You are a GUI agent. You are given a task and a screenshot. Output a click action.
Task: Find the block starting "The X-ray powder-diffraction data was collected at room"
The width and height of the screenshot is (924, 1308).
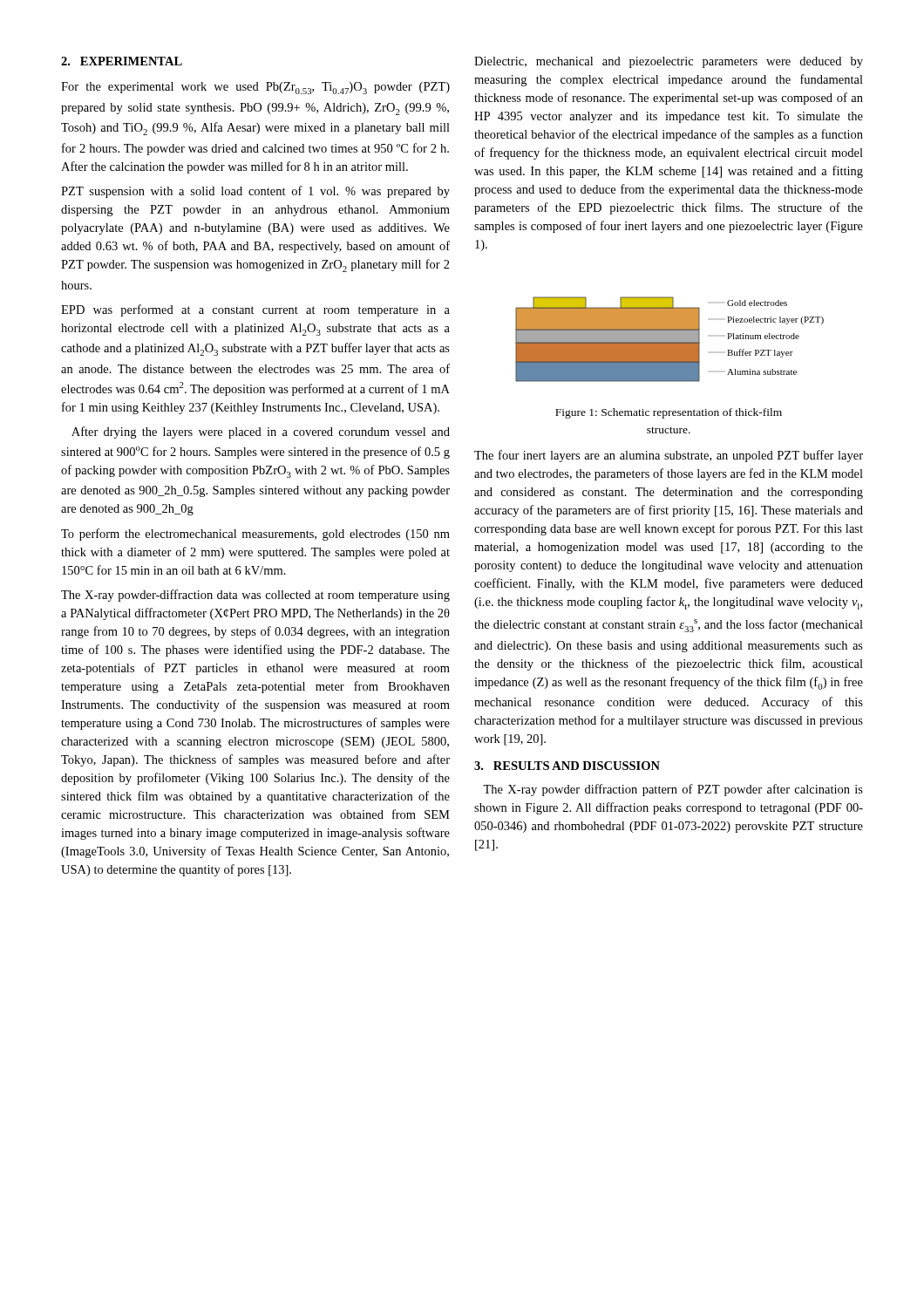pos(255,732)
